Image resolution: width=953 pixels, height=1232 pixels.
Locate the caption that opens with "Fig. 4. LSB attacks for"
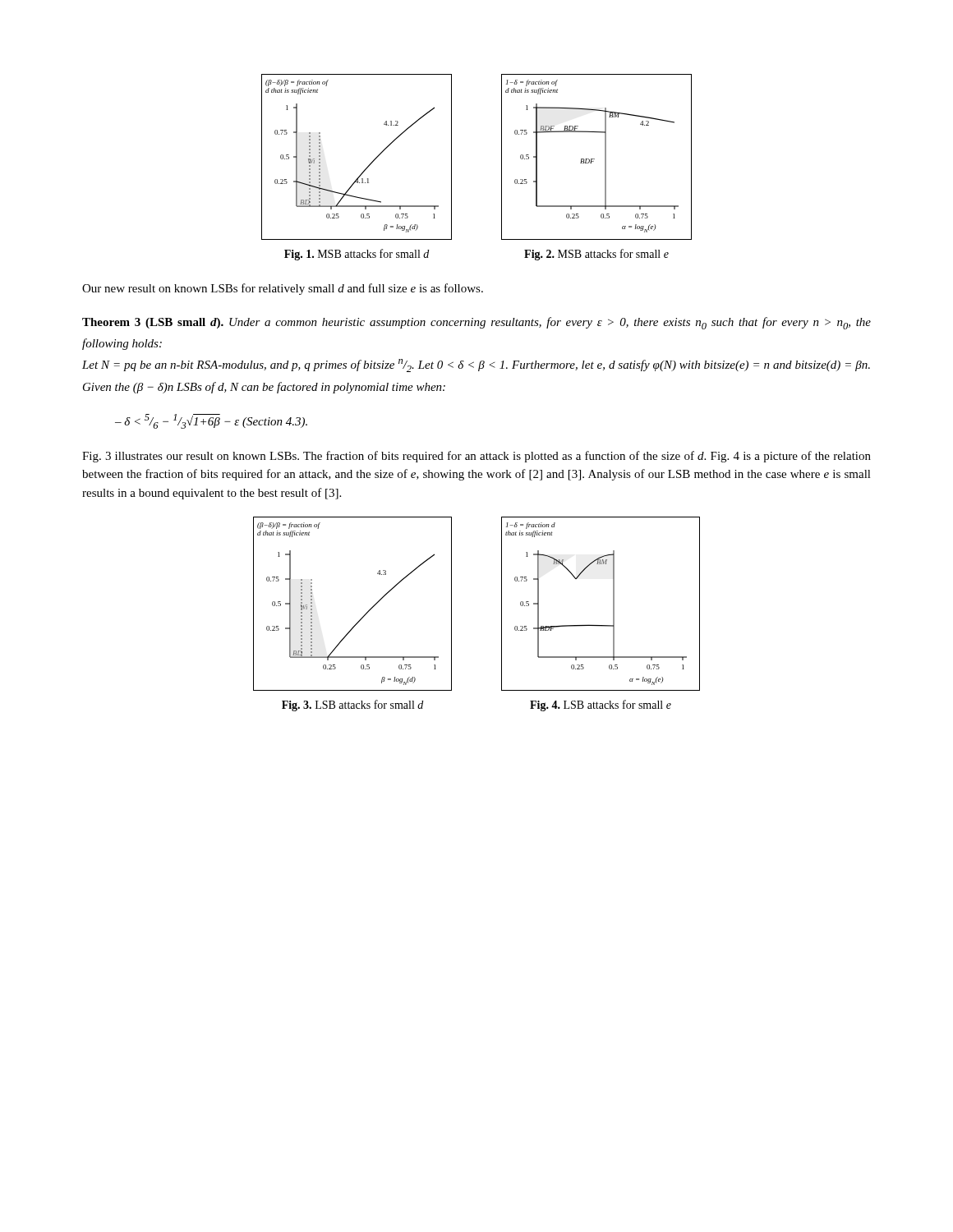point(601,705)
